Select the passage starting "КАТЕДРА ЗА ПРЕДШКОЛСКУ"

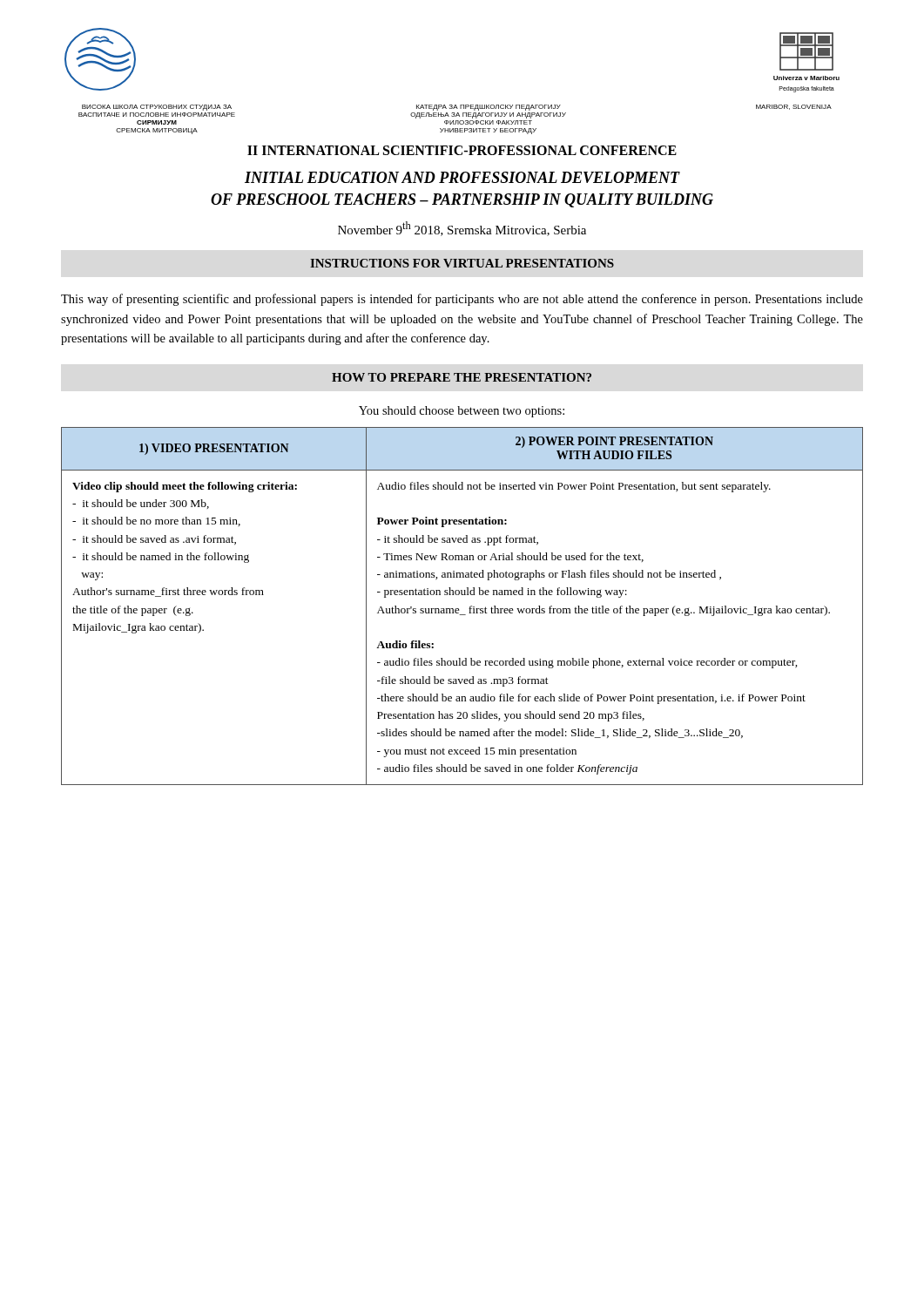488,119
